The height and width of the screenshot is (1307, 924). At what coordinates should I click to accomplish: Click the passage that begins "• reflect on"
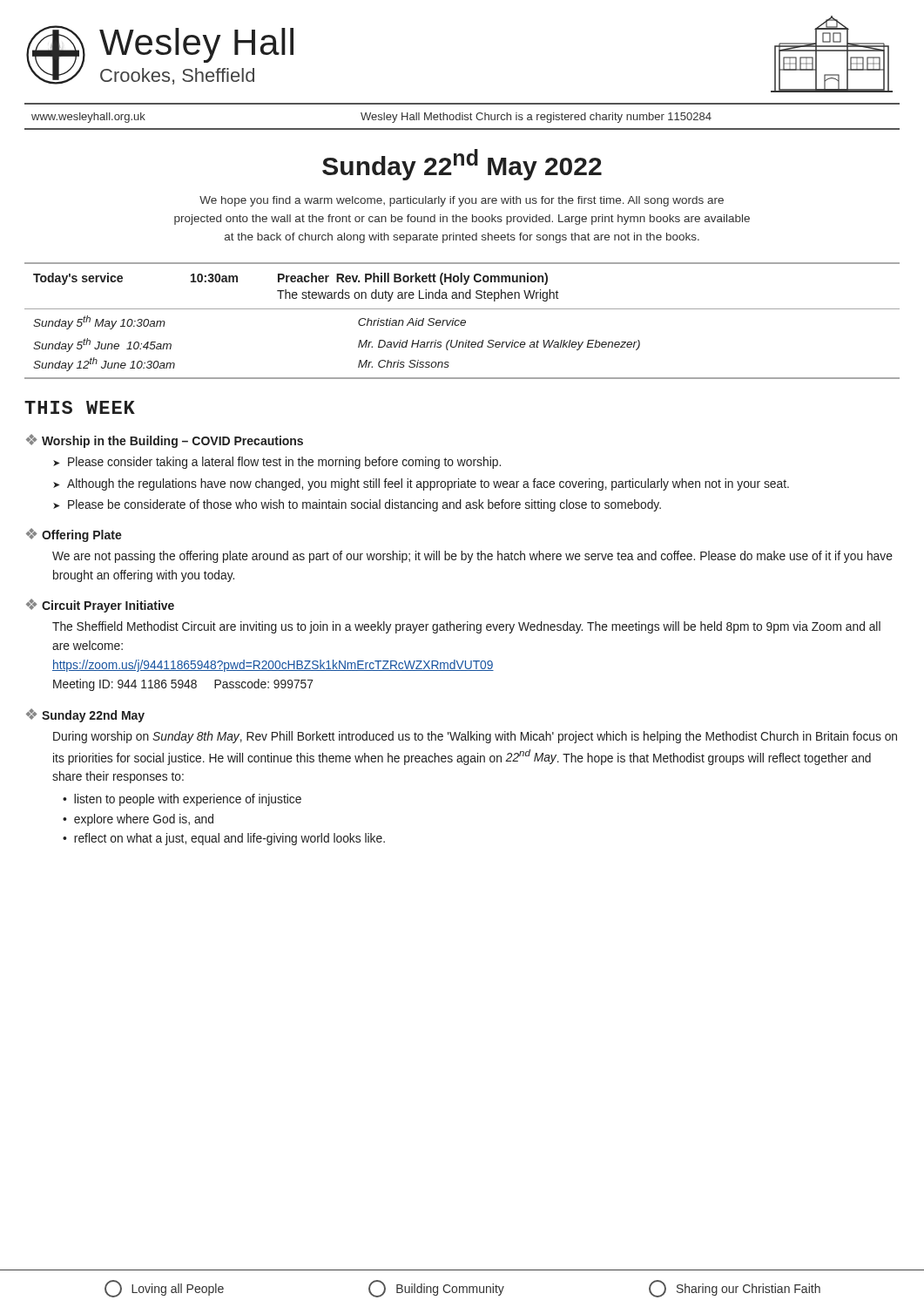[224, 840]
